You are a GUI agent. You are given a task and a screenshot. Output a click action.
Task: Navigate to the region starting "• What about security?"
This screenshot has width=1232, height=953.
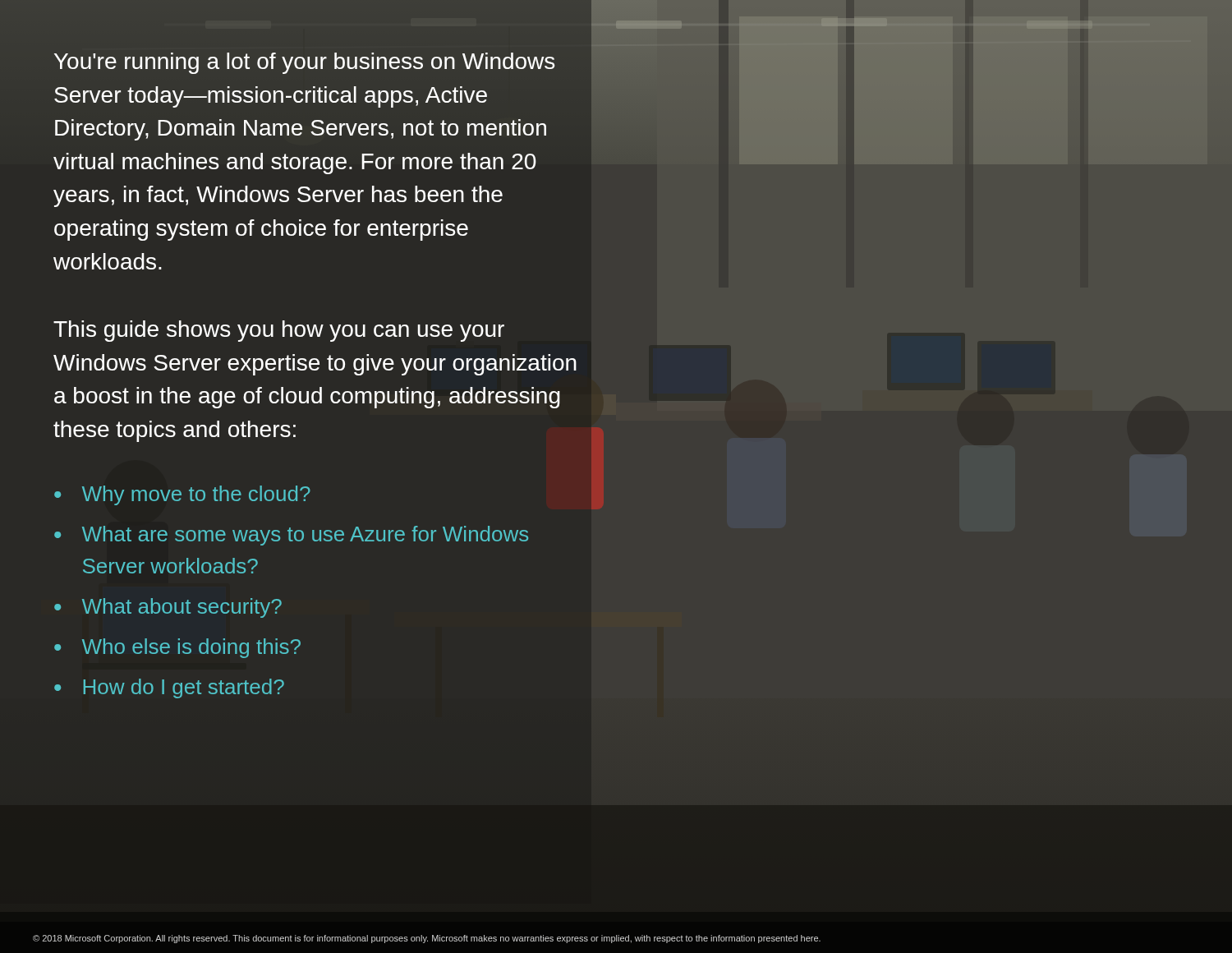pyautogui.click(x=168, y=606)
